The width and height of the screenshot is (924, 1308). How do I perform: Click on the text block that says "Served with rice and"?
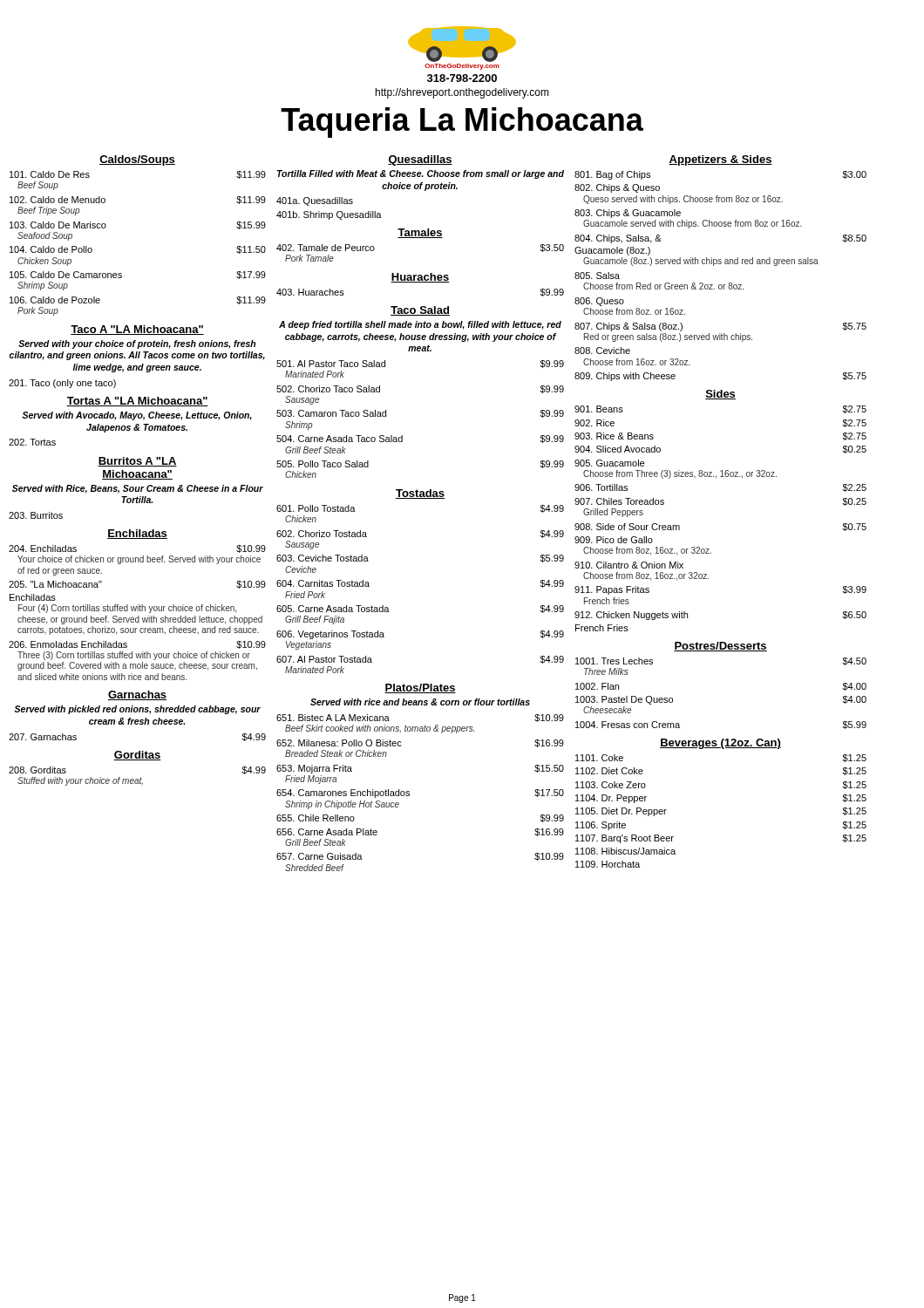tap(420, 702)
